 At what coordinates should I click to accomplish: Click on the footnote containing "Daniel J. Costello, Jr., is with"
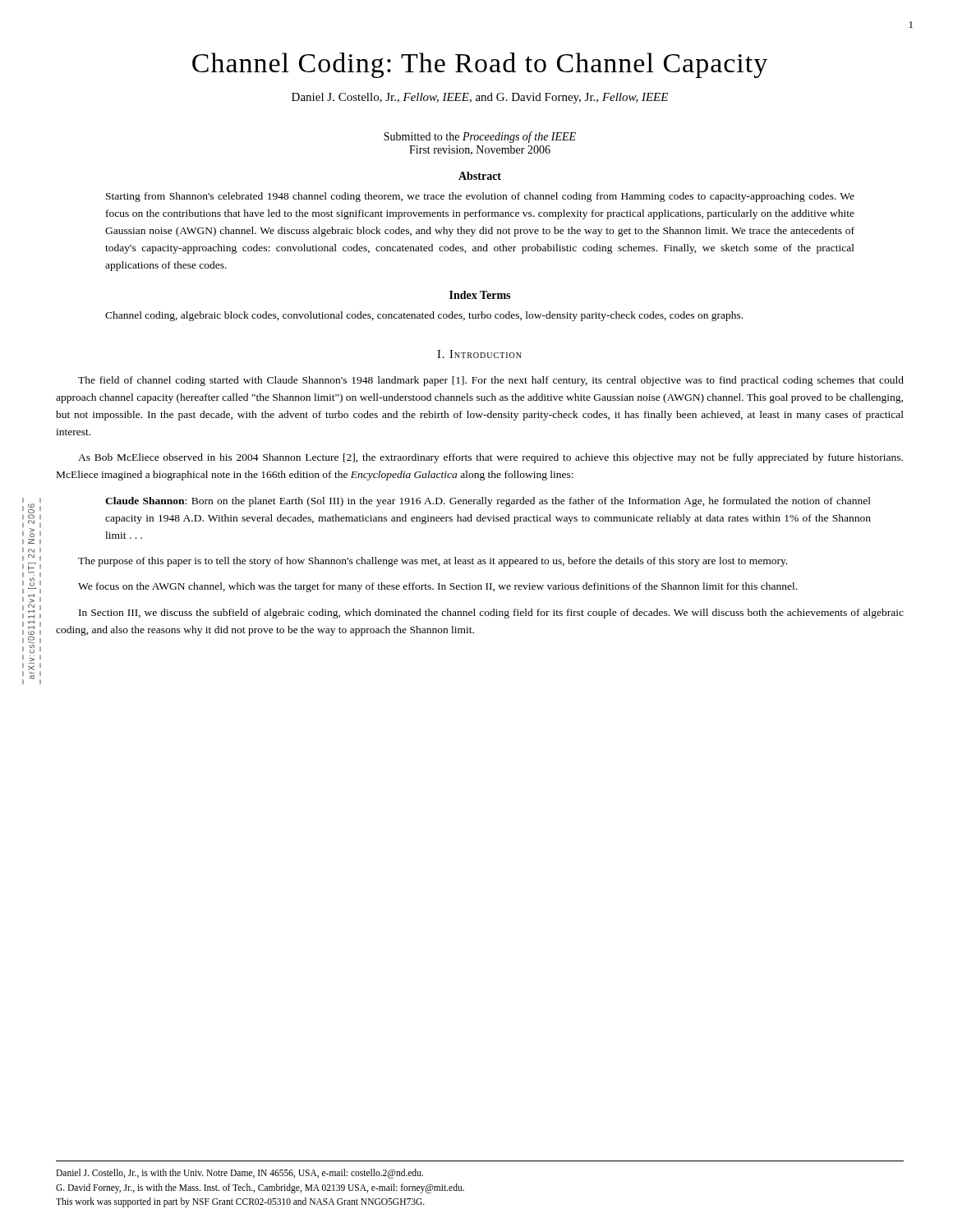point(260,1187)
